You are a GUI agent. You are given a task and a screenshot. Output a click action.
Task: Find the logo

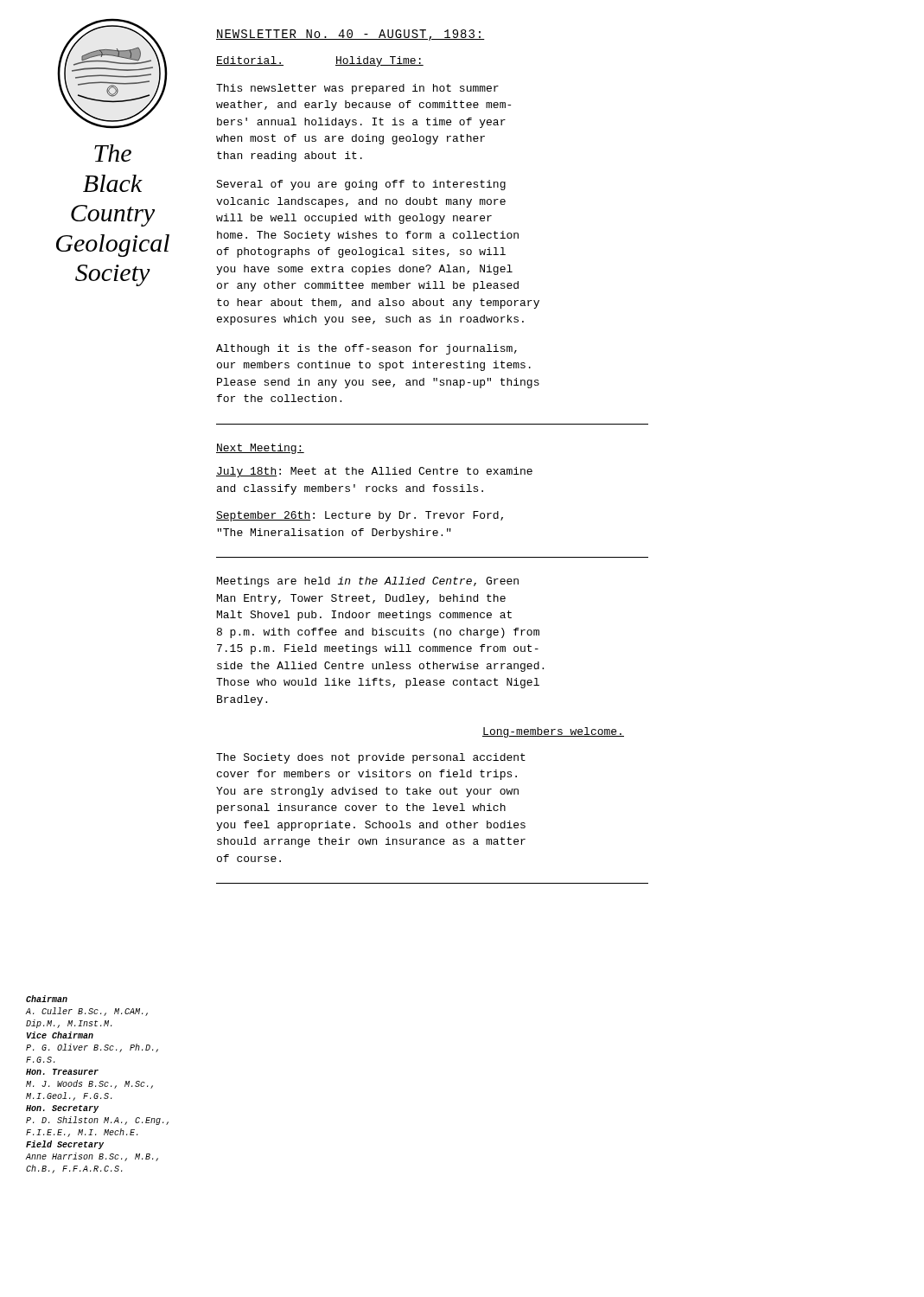[x=112, y=73]
